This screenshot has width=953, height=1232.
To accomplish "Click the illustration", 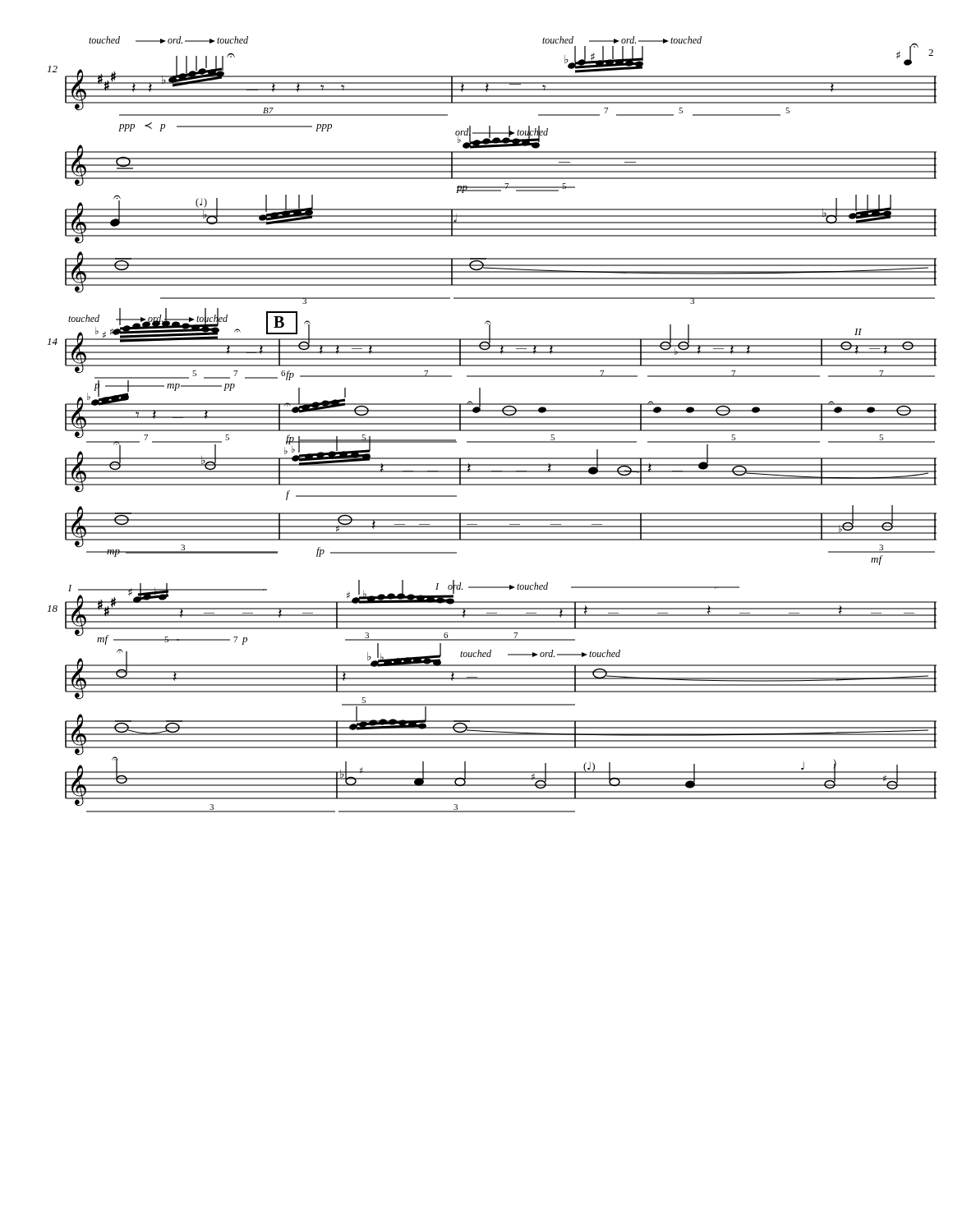I will click(476, 616).
